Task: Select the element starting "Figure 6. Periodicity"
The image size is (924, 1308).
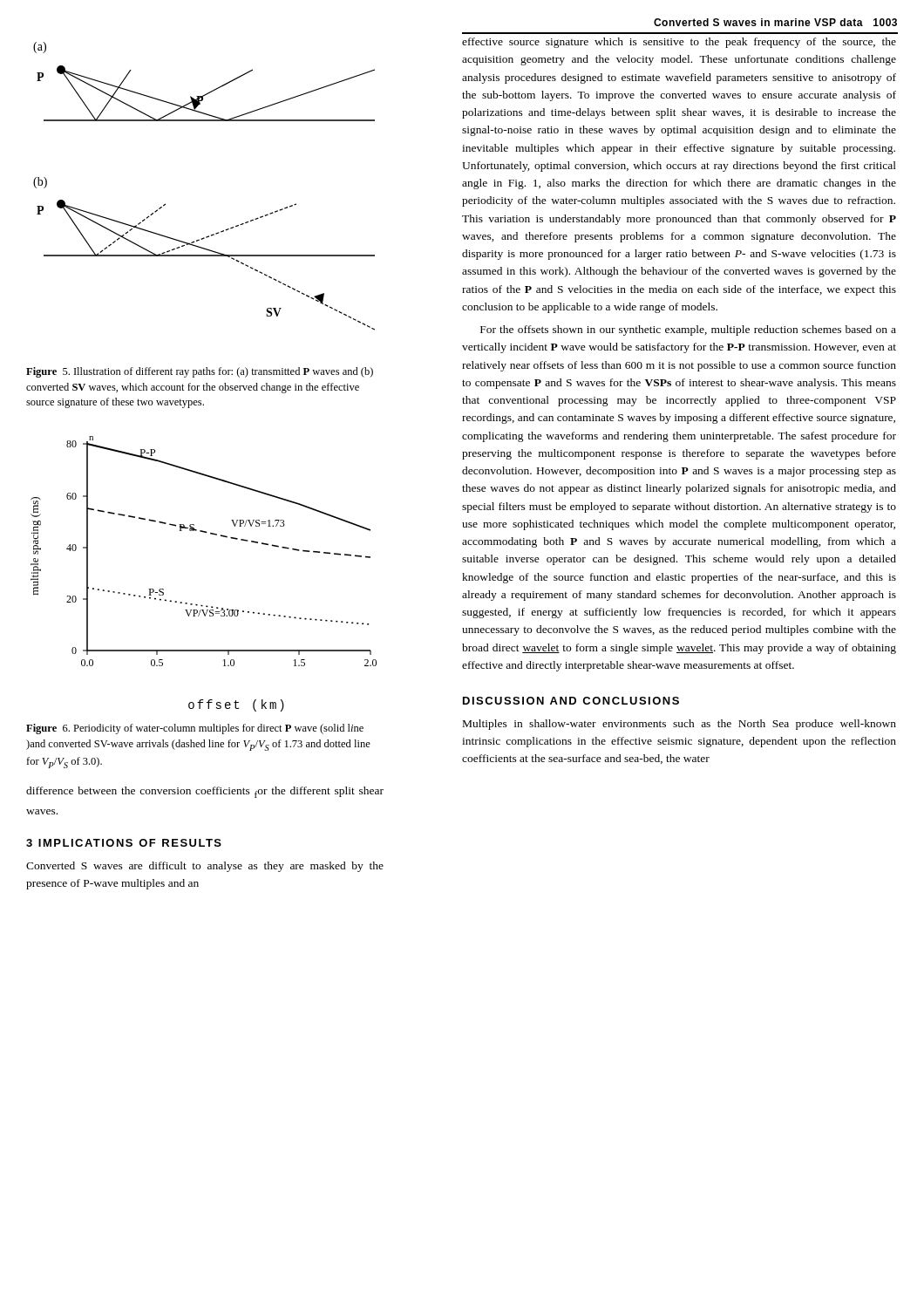Action: tap(198, 746)
